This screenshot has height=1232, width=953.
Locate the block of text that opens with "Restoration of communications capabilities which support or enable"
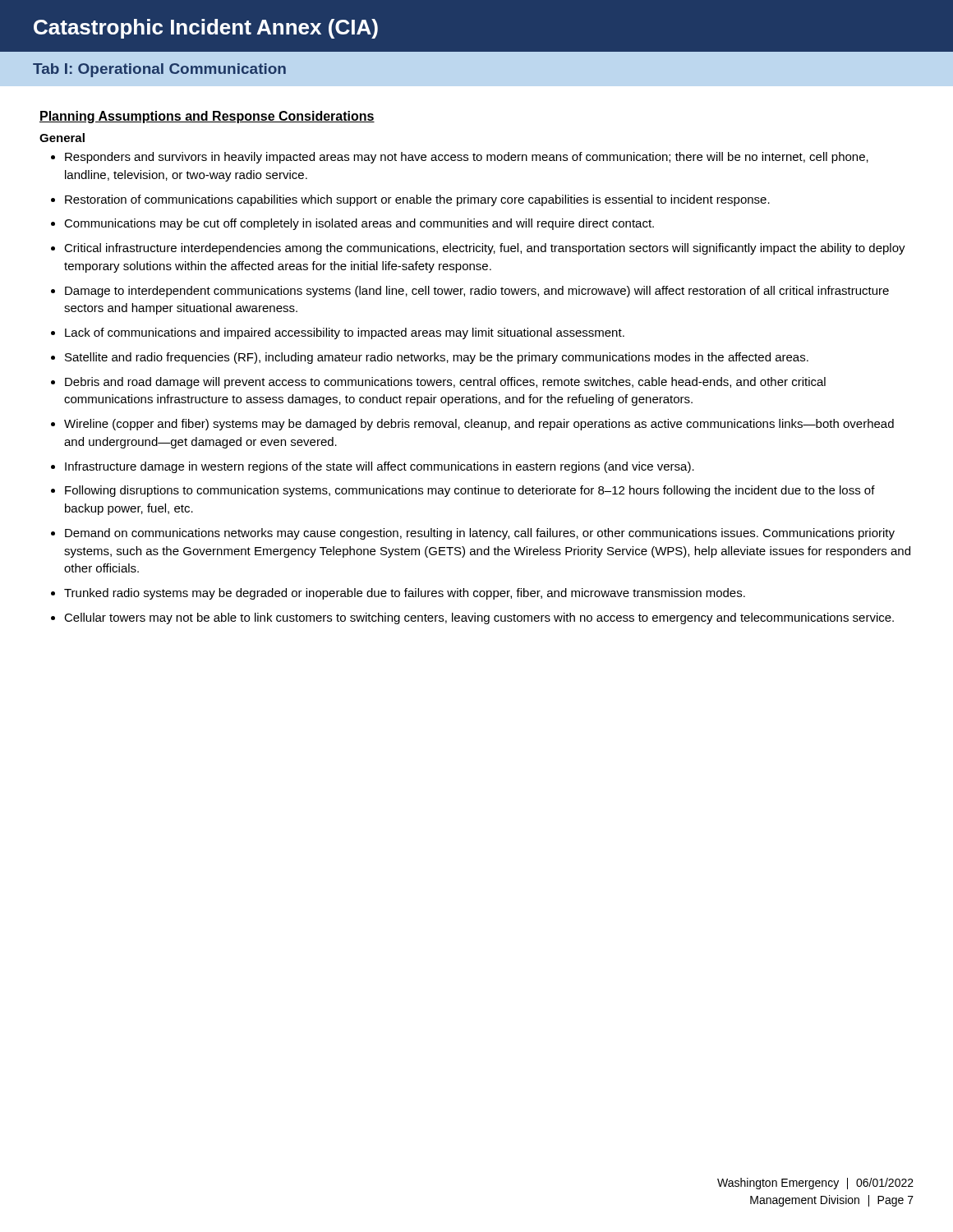click(x=417, y=199)
